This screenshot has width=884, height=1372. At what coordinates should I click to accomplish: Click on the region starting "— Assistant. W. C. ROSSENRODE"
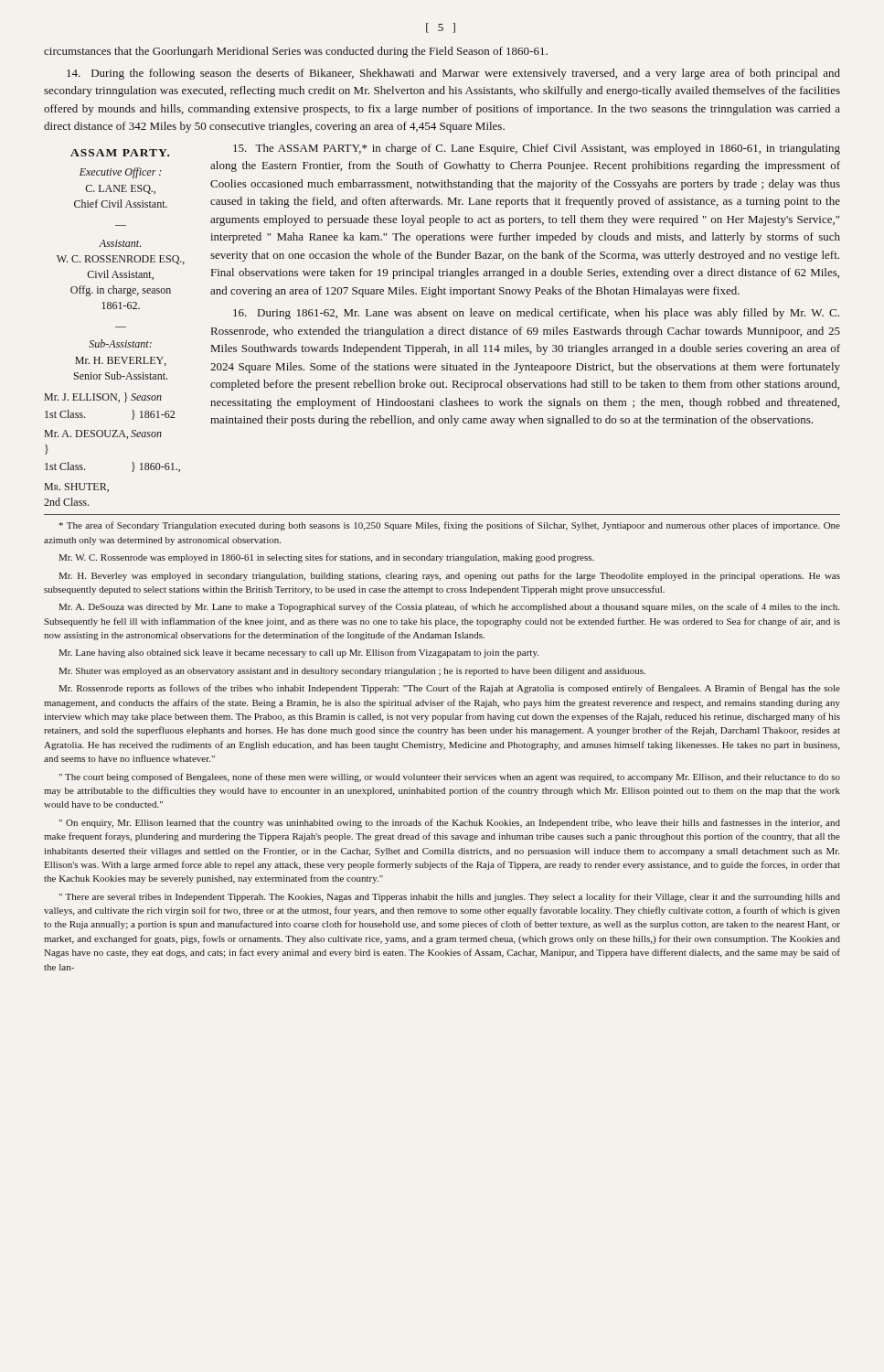pyautogui.click(x=121, y=265)
